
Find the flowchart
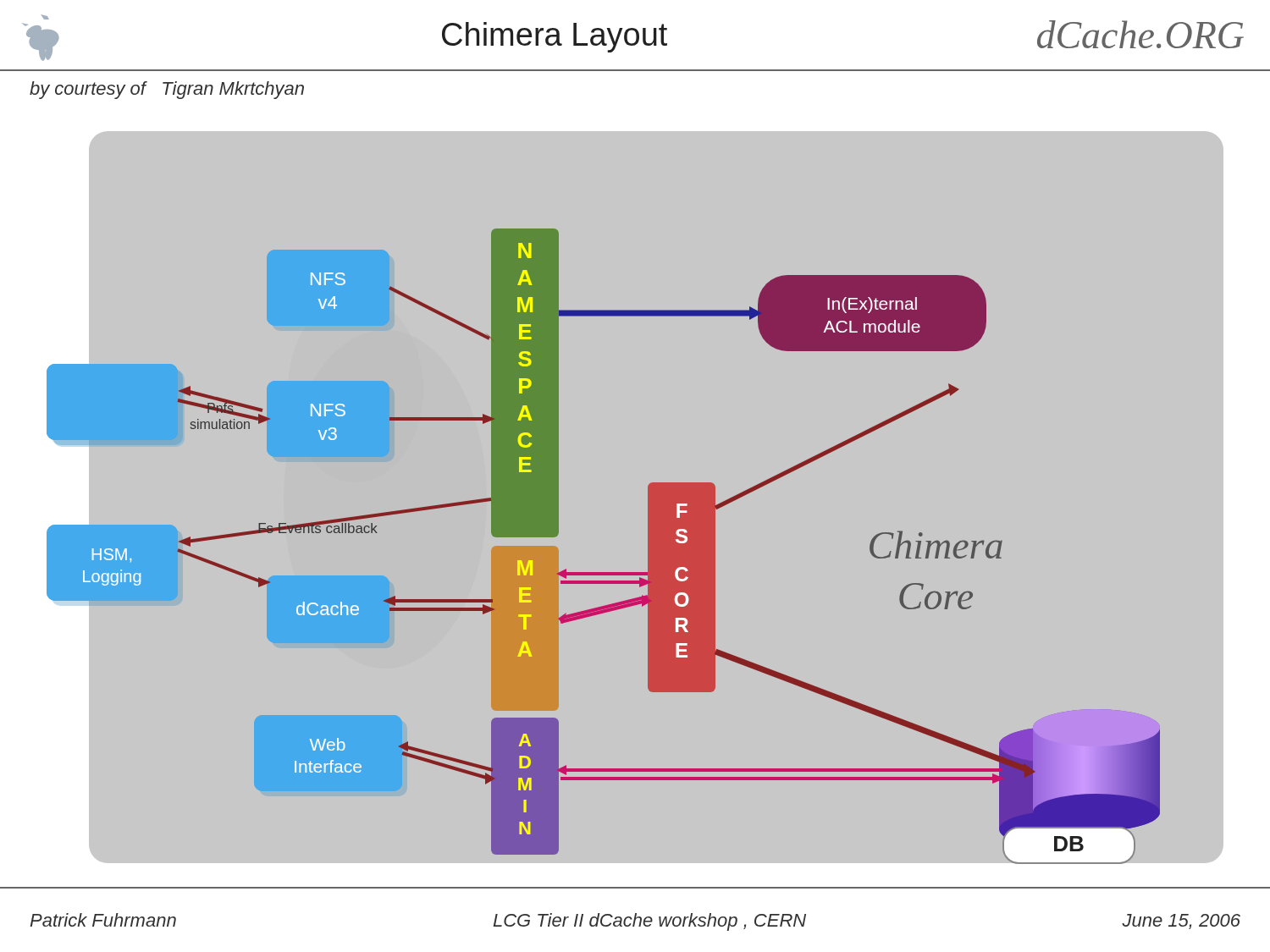point(635,501)
